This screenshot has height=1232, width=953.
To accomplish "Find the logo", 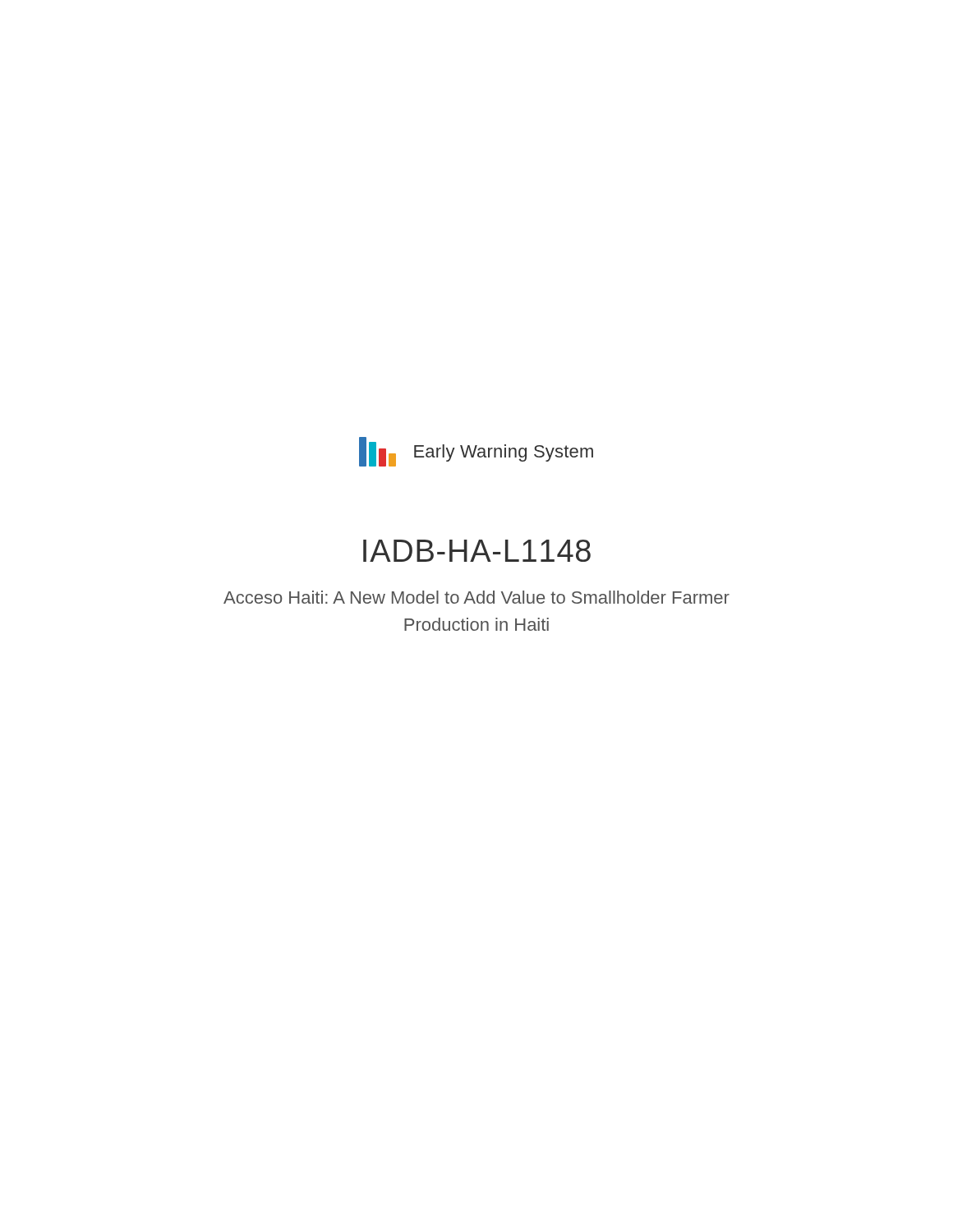I will click(476, 452).
